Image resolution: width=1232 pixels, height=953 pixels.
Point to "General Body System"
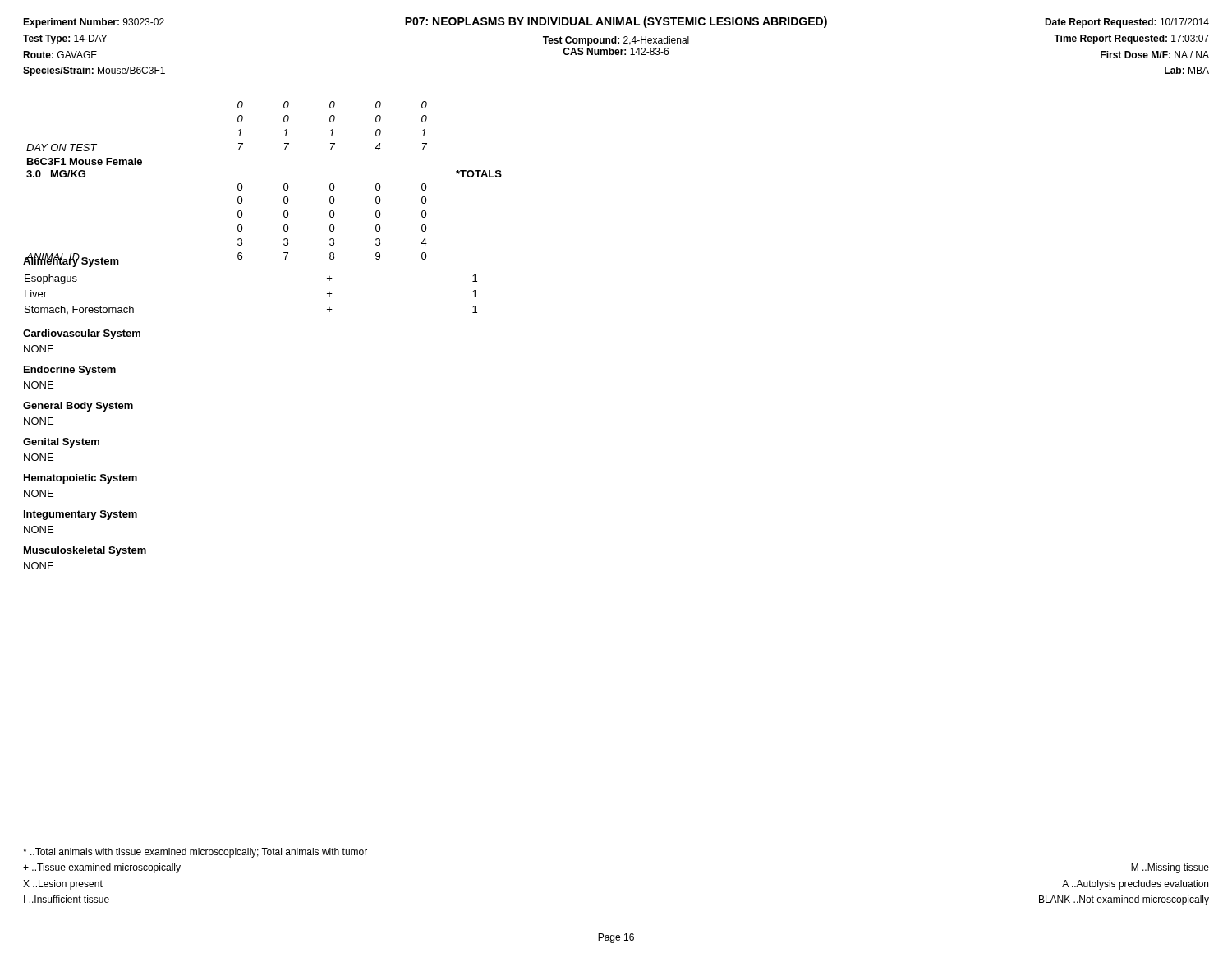coord(78,405)
